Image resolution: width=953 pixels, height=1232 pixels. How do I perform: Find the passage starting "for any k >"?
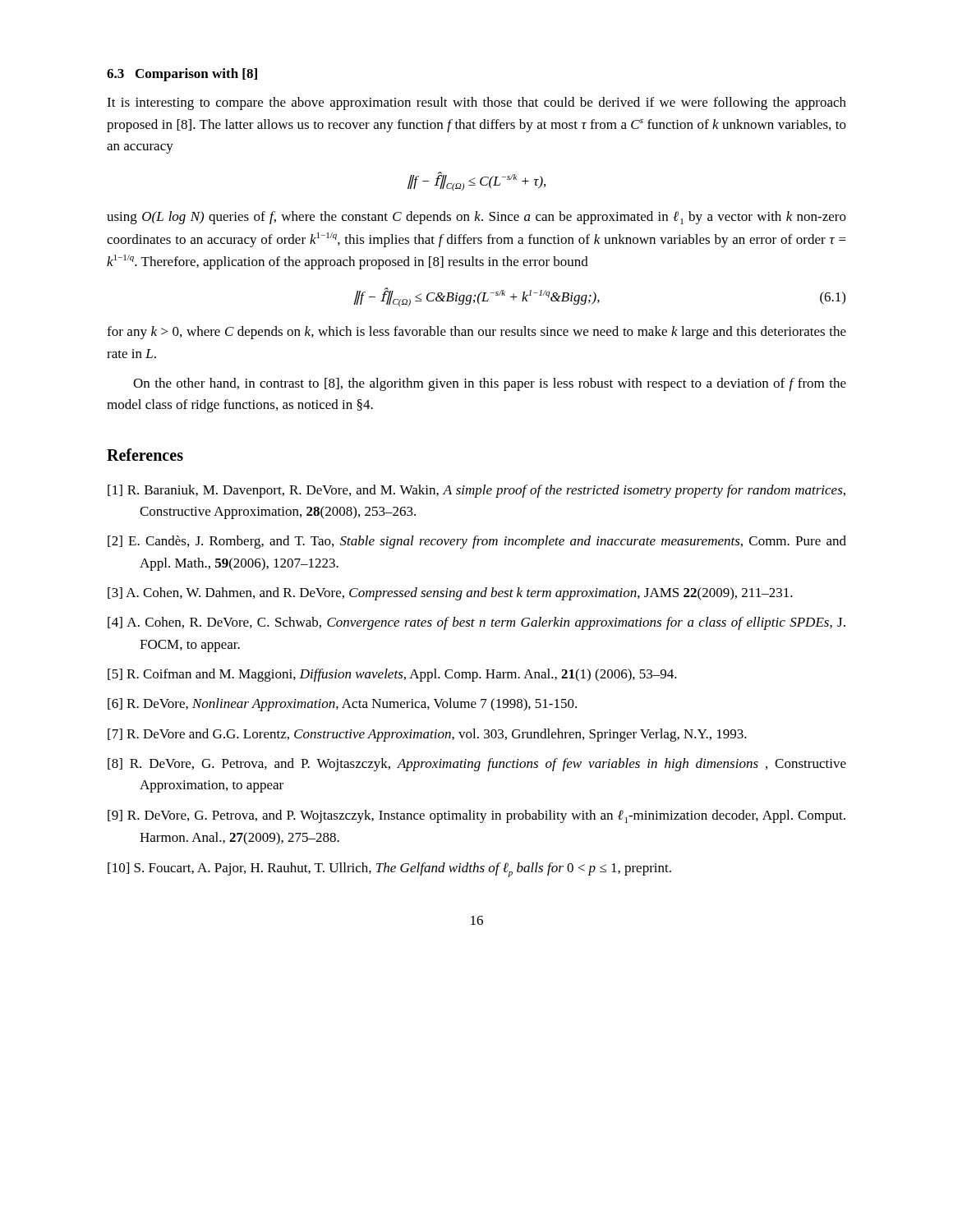point(476,342)
